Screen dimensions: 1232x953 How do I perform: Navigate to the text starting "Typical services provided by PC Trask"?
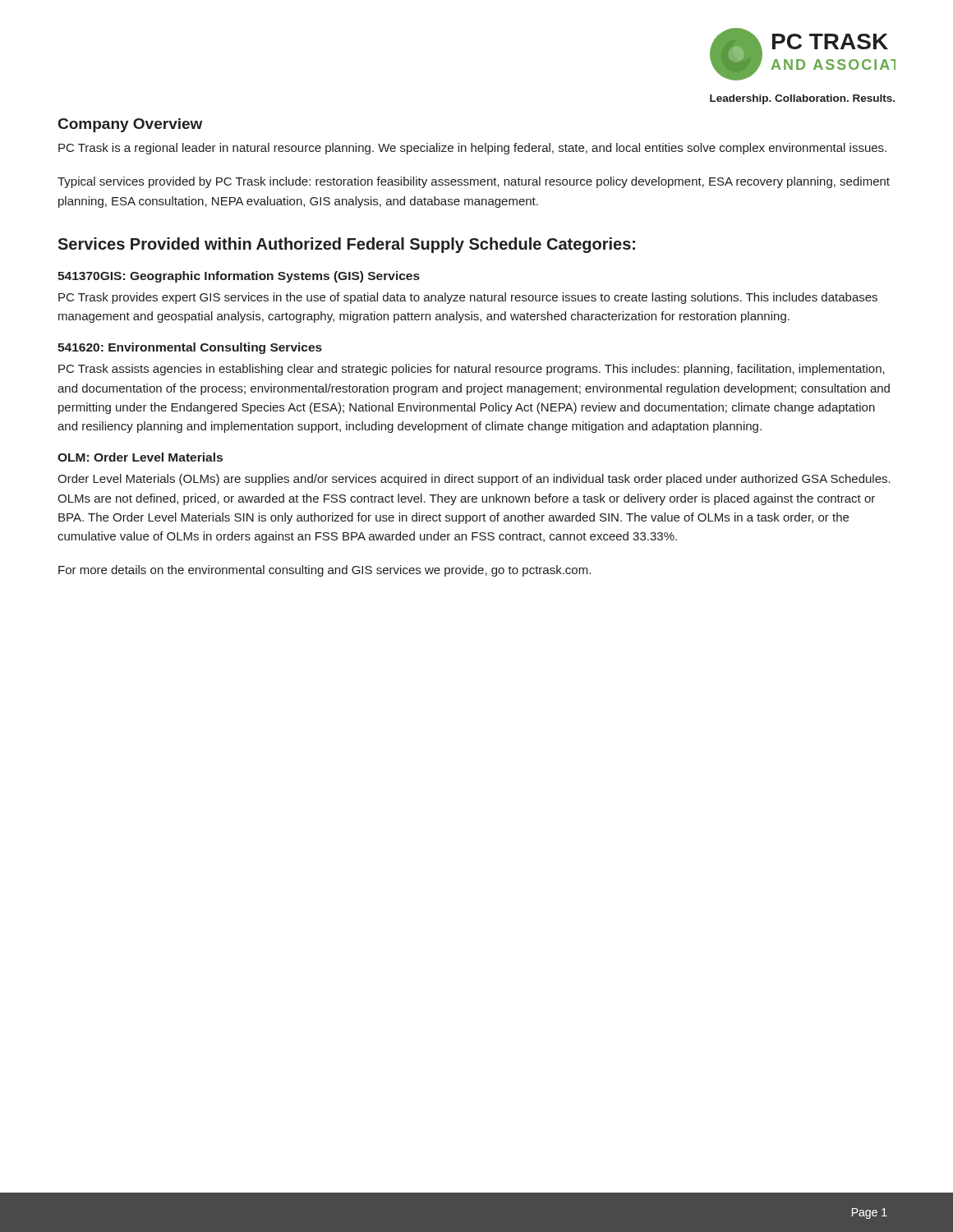474,191
